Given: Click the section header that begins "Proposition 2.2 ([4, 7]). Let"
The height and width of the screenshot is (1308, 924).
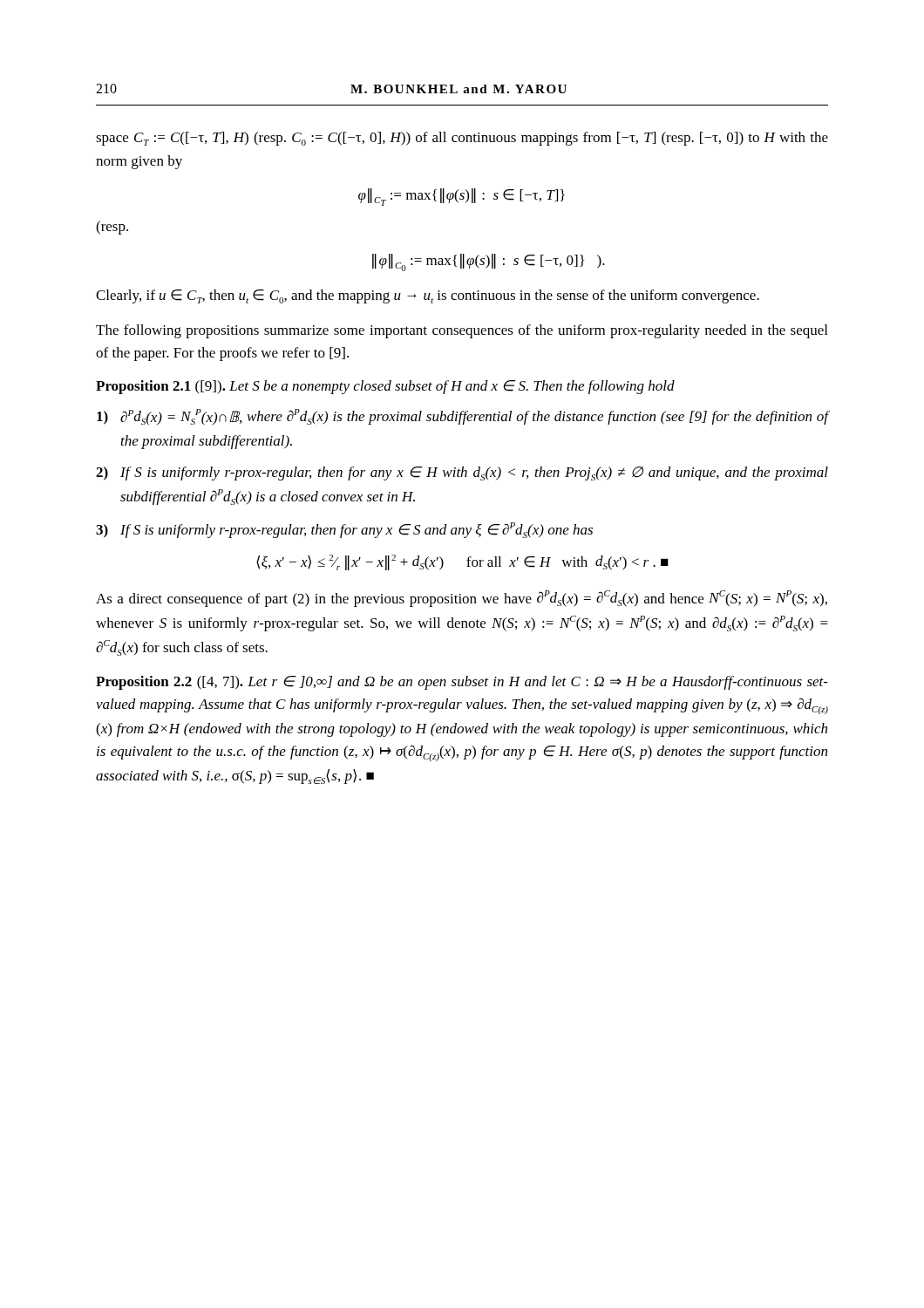Looking at the screenshot, I should pyautogui.click(x=462, y=729).
